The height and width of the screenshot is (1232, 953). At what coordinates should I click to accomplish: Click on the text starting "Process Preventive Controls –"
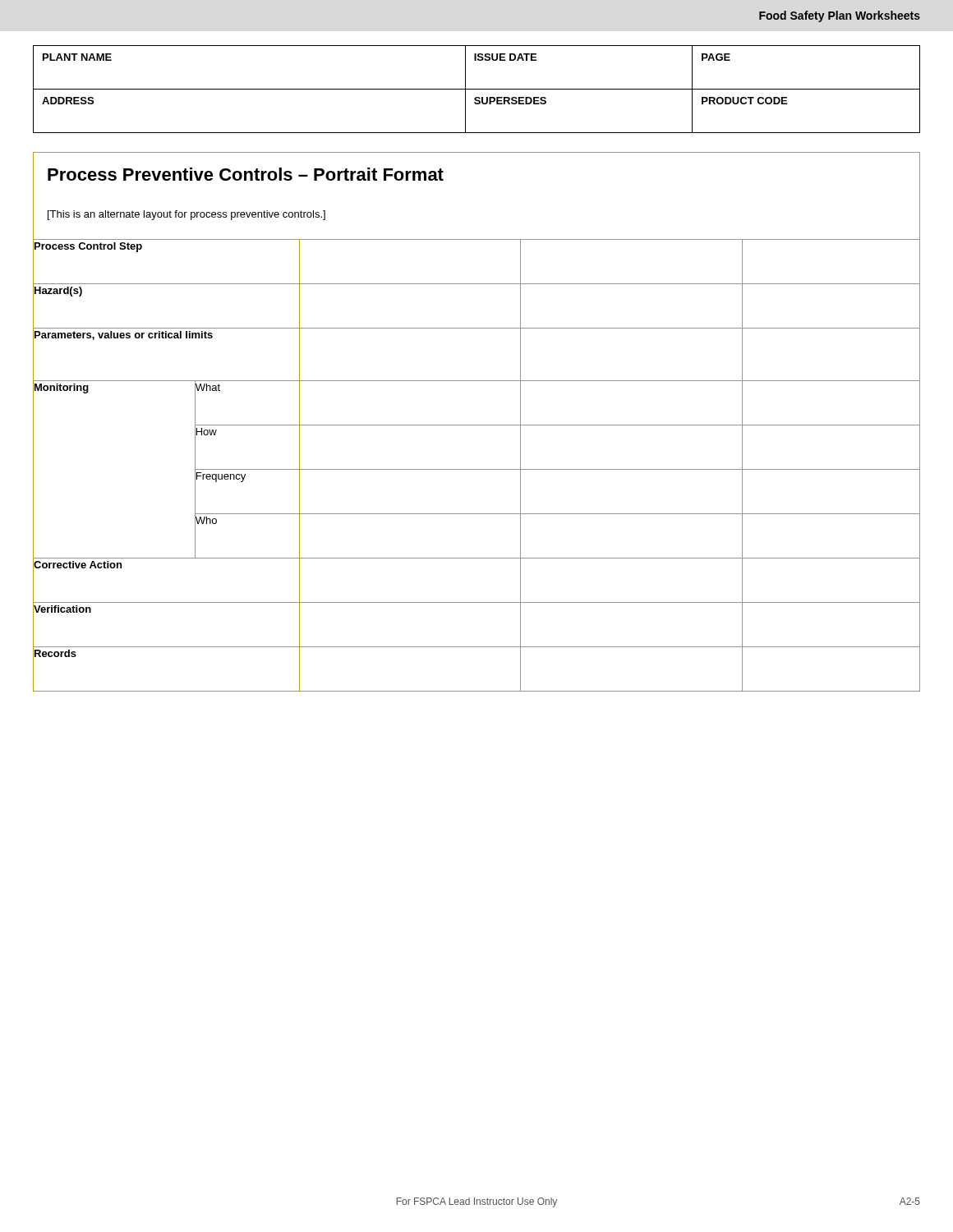tap(246, 174)
